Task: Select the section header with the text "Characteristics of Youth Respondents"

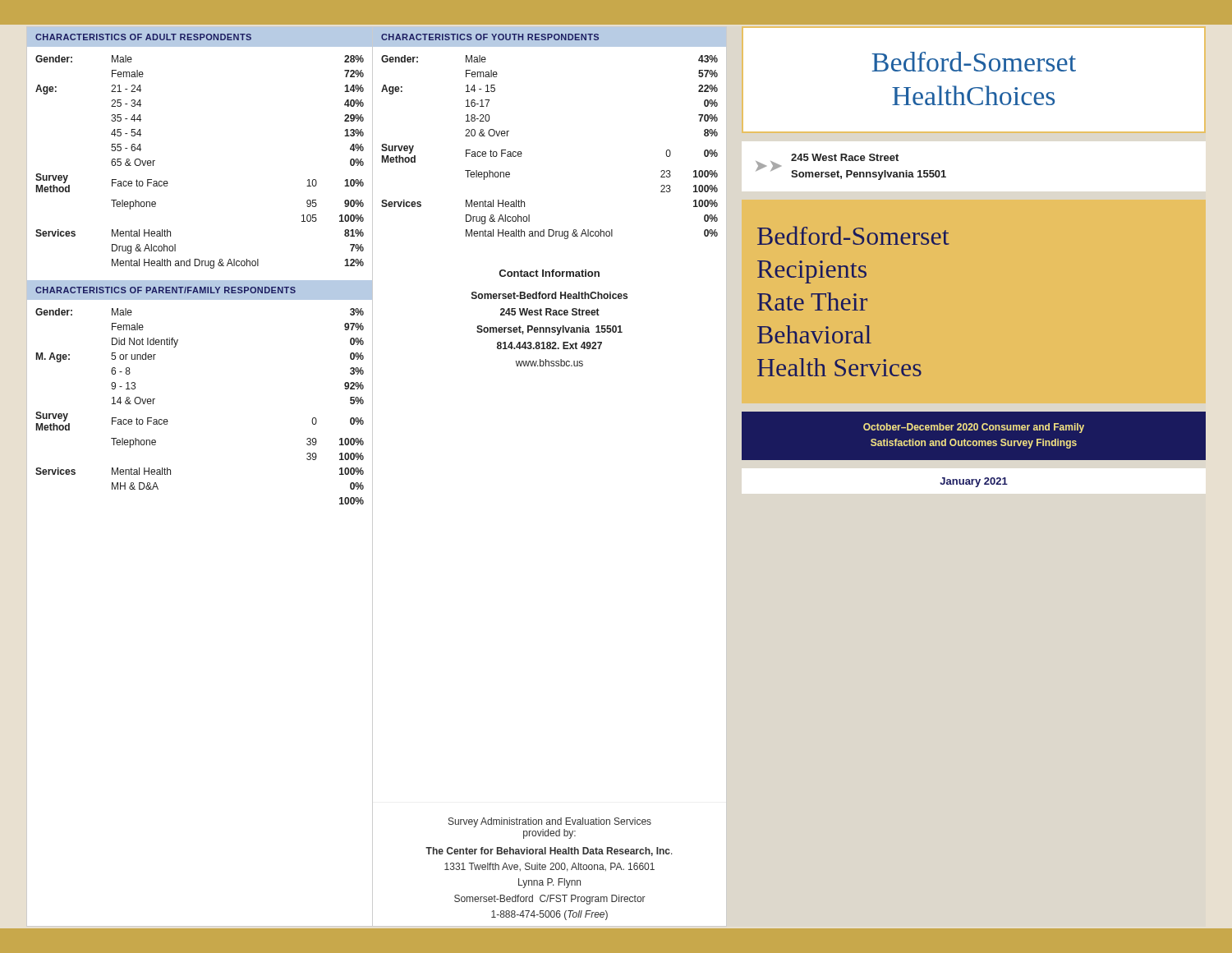Action: [490, 37]
